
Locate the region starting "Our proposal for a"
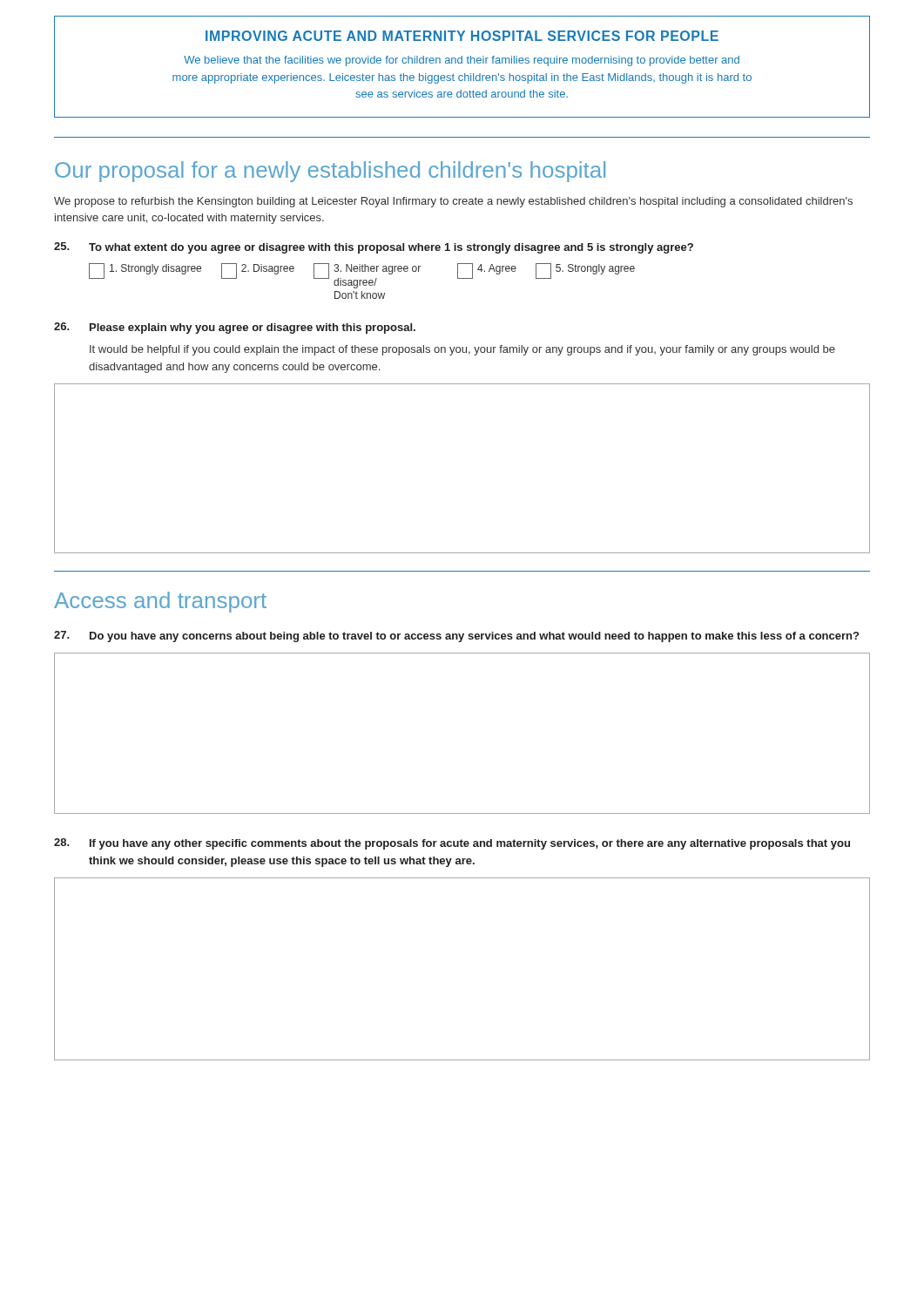click(462, 170)
